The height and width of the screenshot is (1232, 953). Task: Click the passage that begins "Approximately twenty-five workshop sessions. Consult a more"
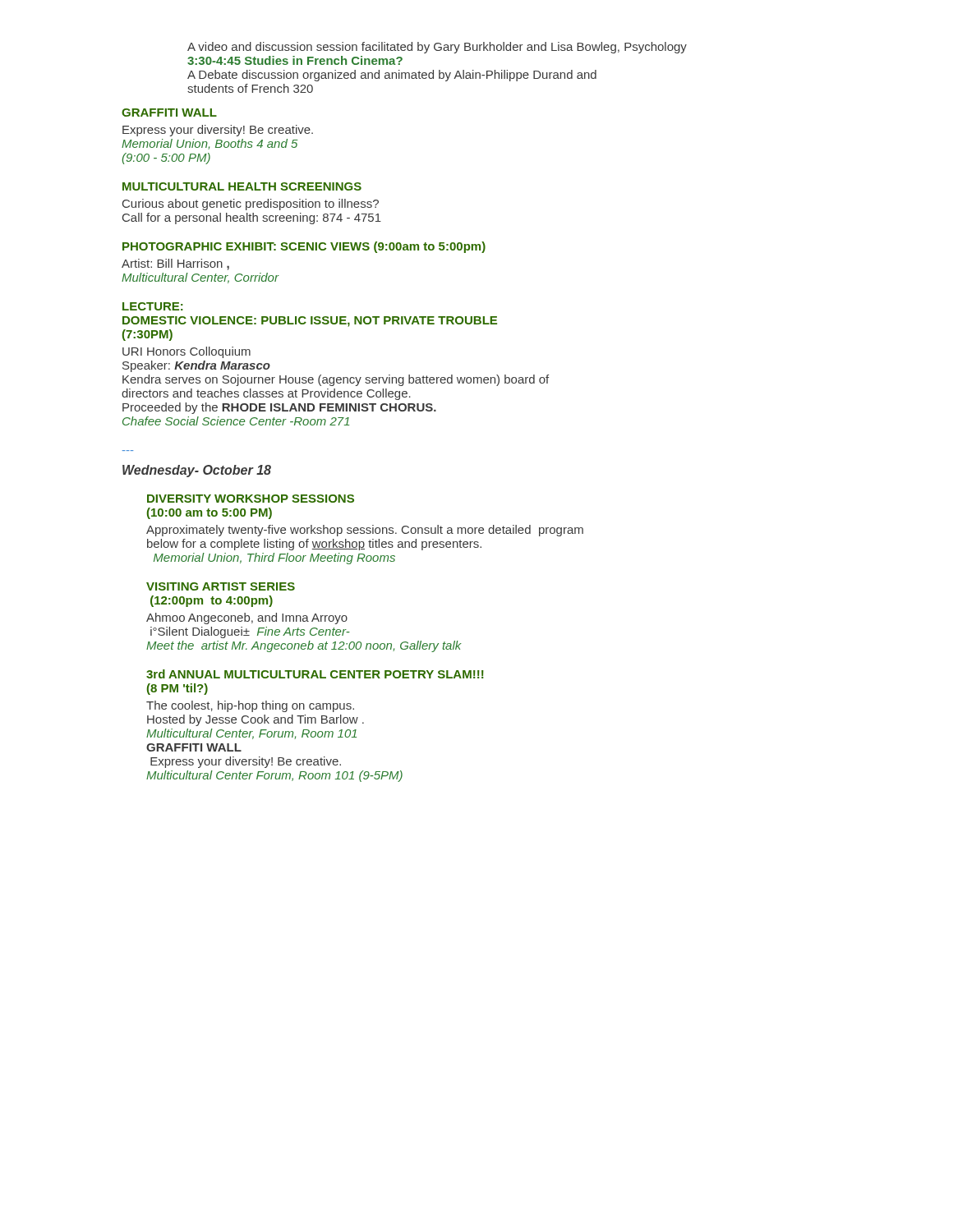pyautogui.click(x=365, y=543)
